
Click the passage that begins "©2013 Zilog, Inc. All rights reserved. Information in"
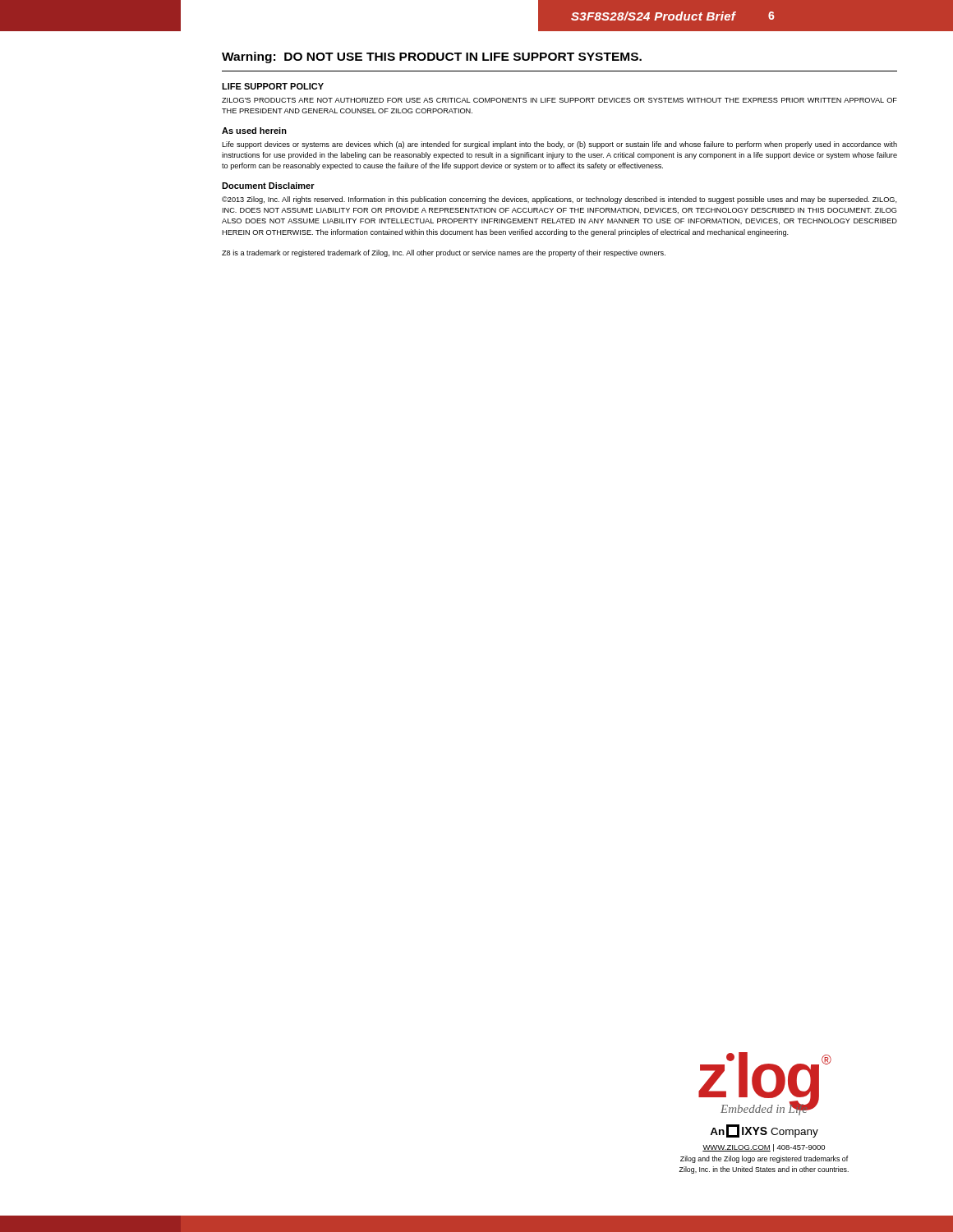point(560,216)
